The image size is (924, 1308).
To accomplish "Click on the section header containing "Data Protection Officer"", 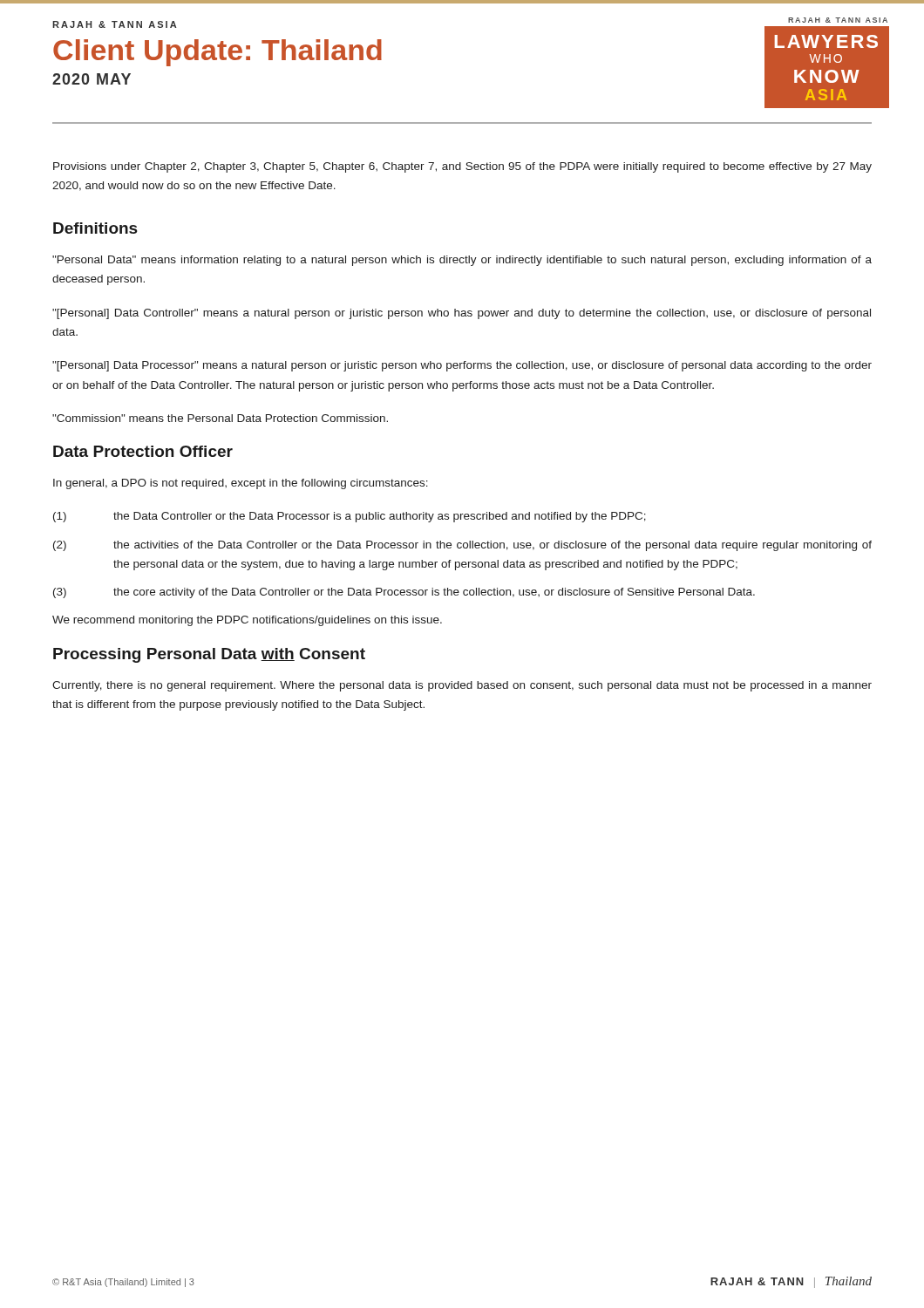I will click(142, 451).
